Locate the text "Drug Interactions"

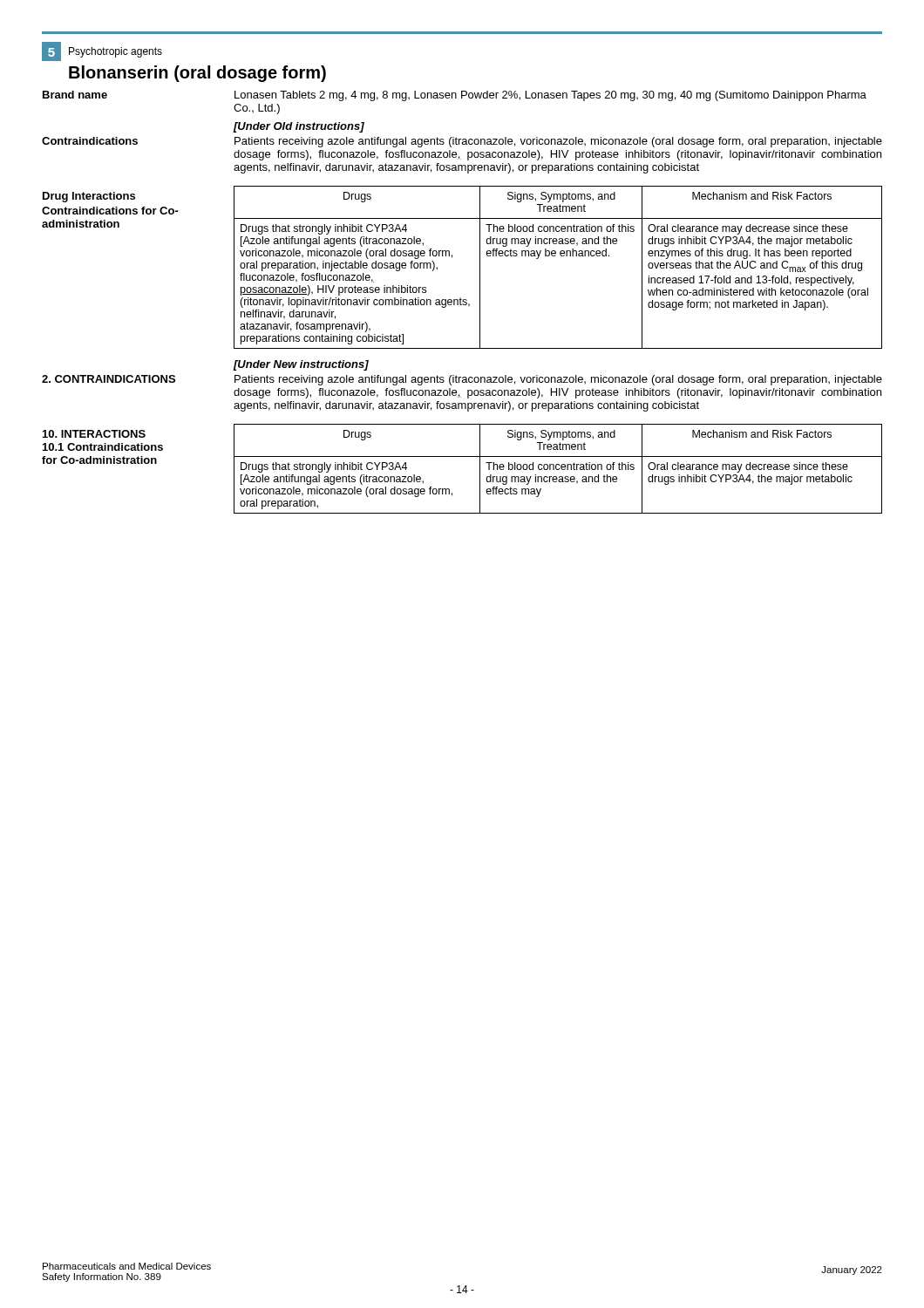pos(89,196)
